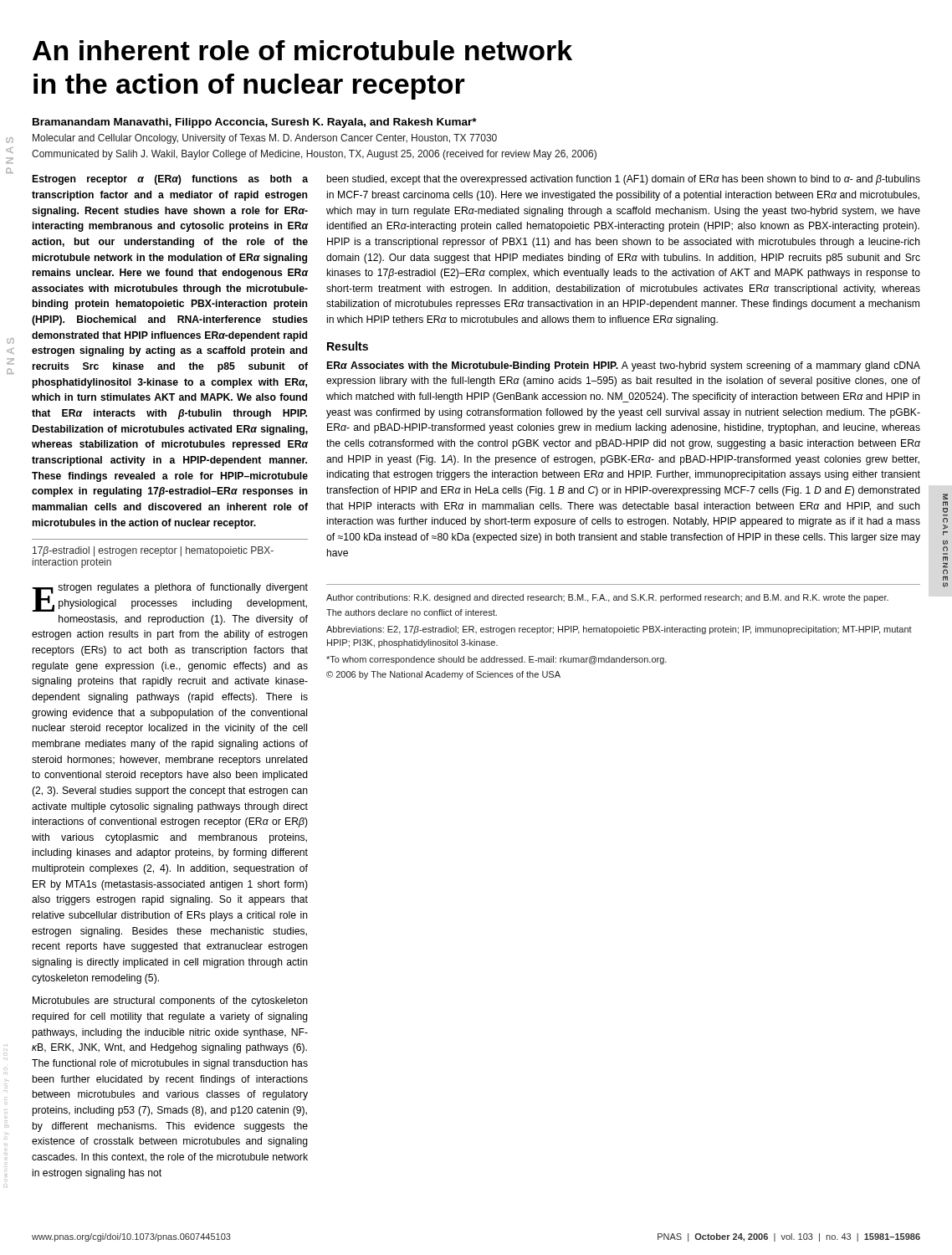The image size is (952, 1255).
Task: Point to the block beginning "Bramanandam Manavathi, Filippo Acconcia,"
Action: point(254,122)
